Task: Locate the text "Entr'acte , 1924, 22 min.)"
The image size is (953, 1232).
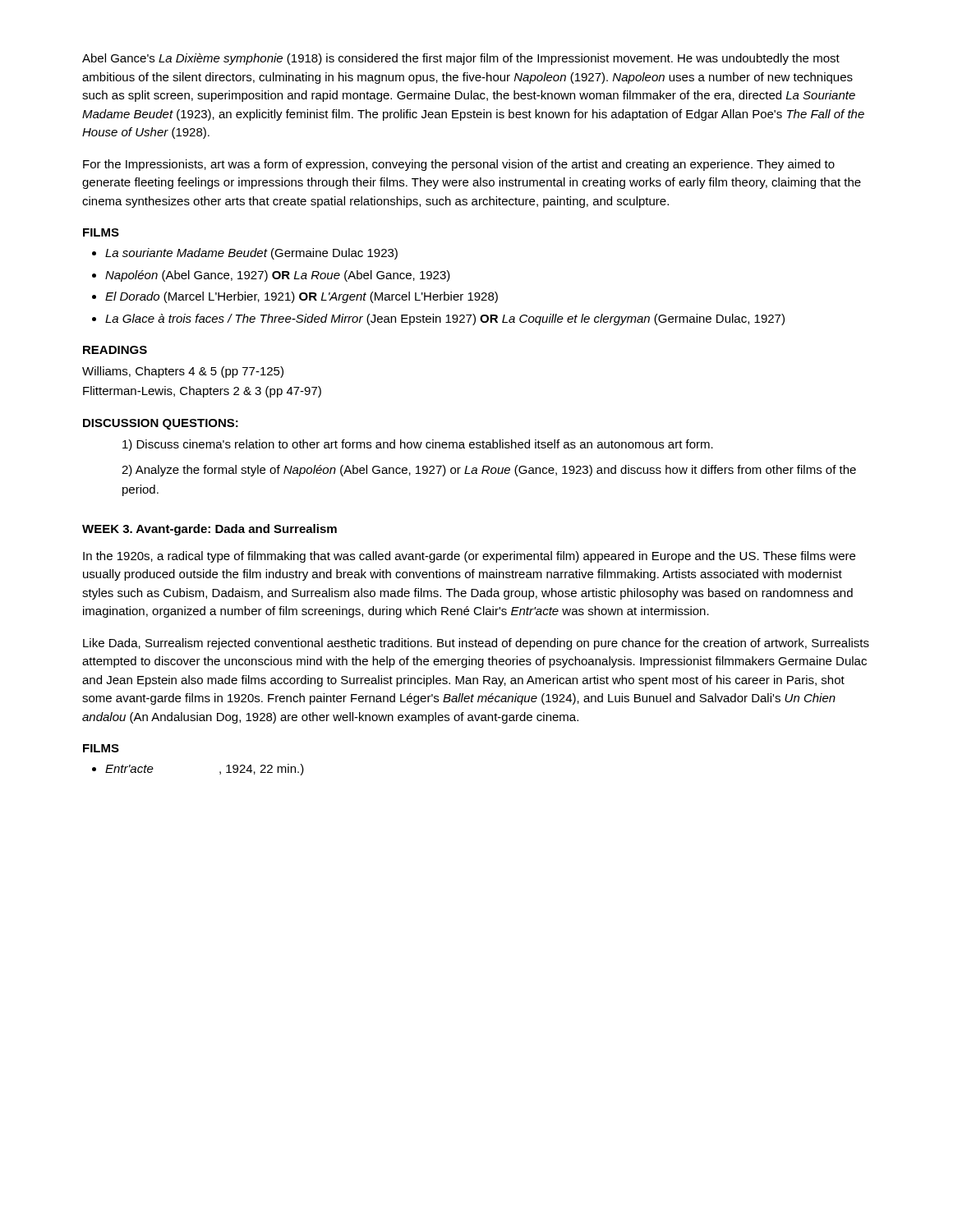Action: 133,769
